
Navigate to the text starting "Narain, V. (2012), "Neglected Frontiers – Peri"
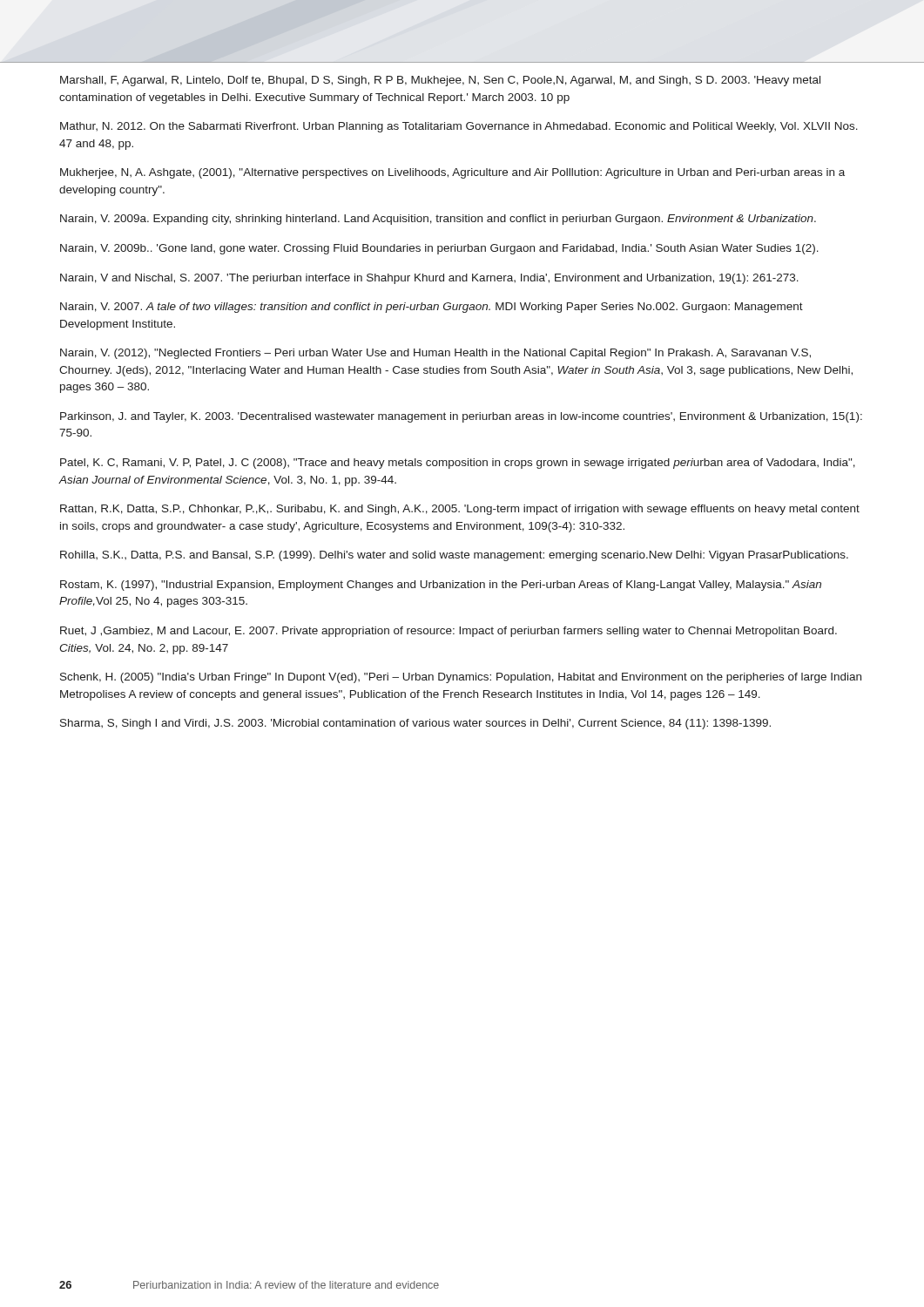[x=456, y=370]
